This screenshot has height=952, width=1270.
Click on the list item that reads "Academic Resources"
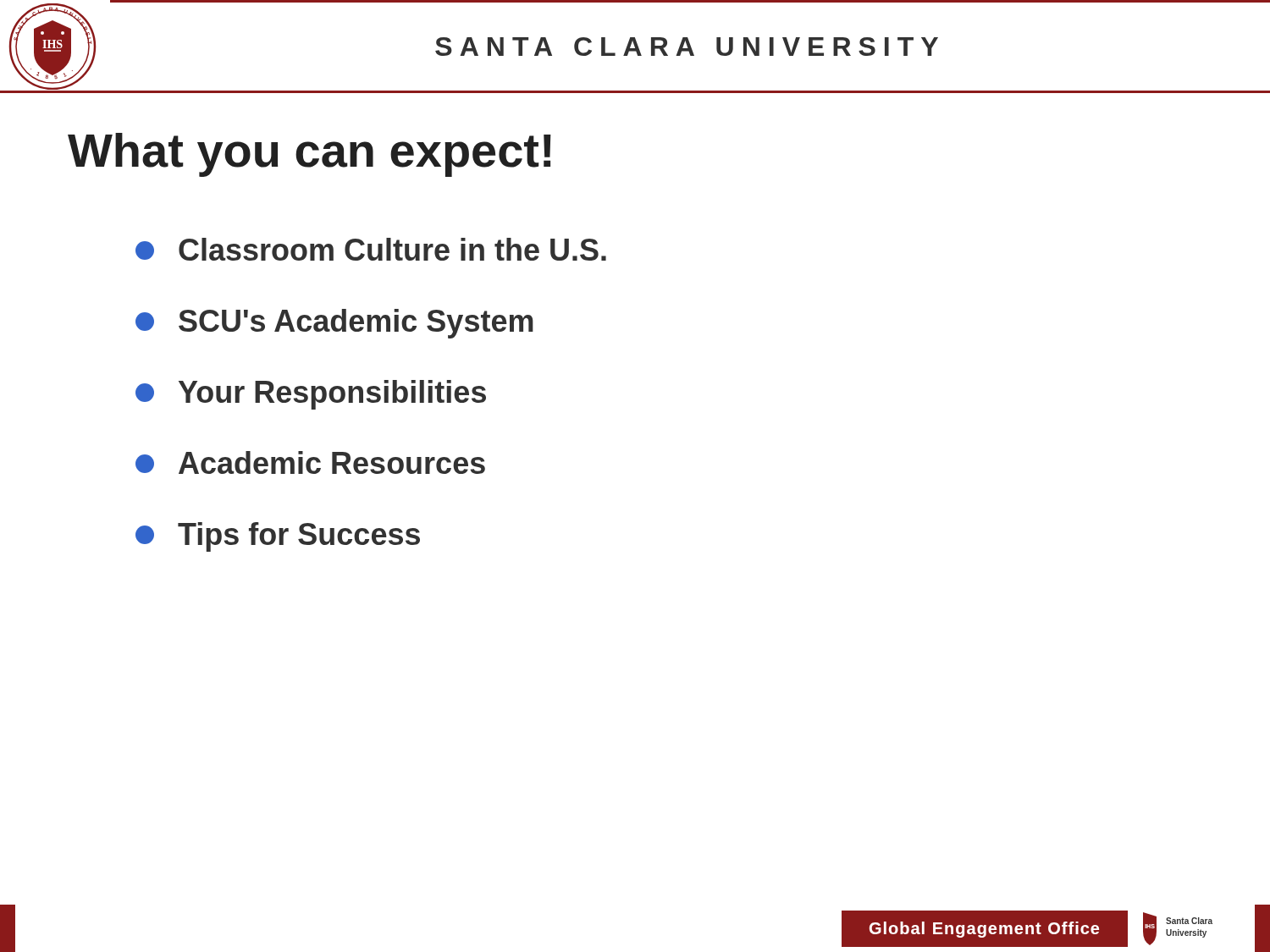(x=311, y=464)
